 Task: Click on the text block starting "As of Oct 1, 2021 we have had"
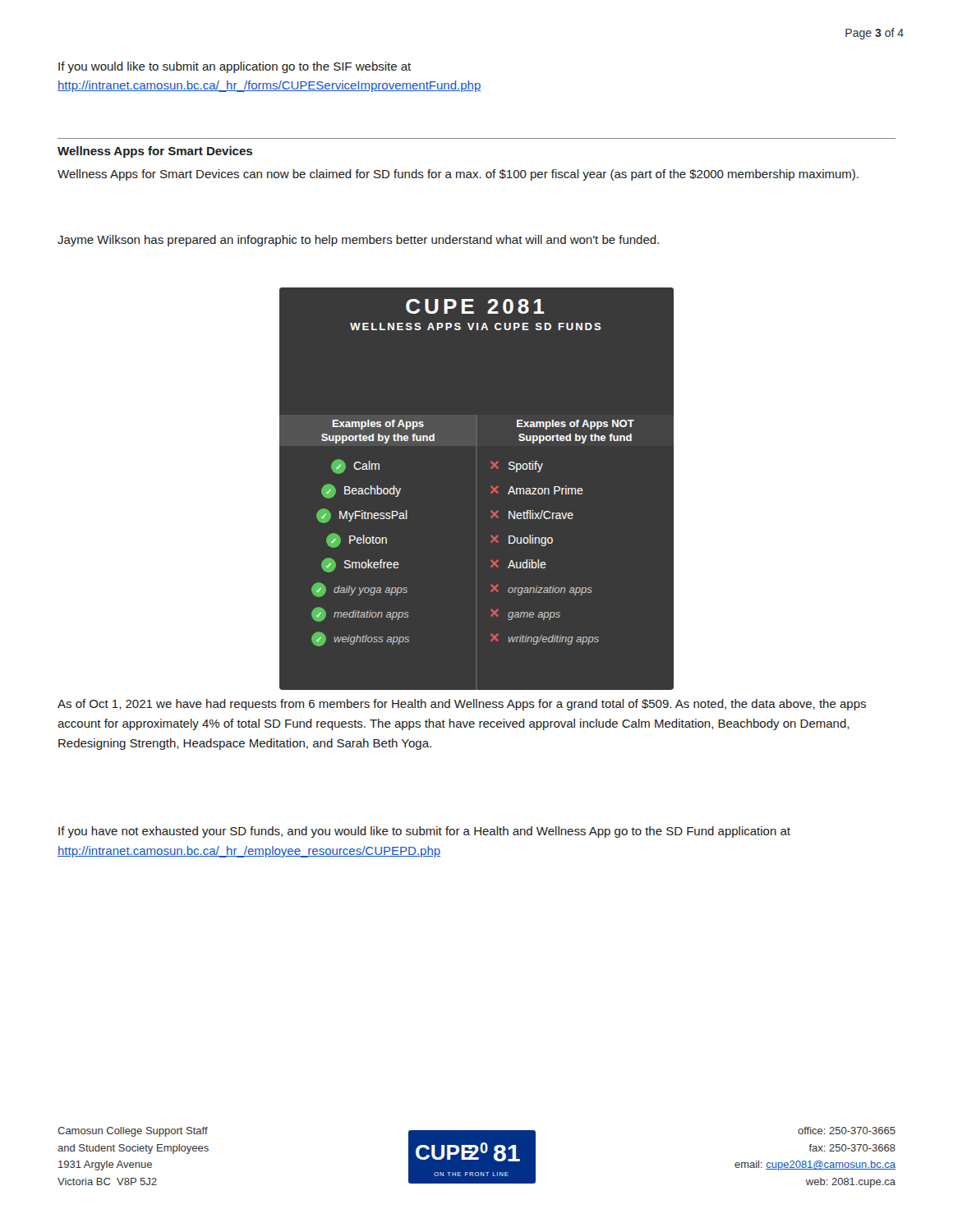(x=462, y=723)
